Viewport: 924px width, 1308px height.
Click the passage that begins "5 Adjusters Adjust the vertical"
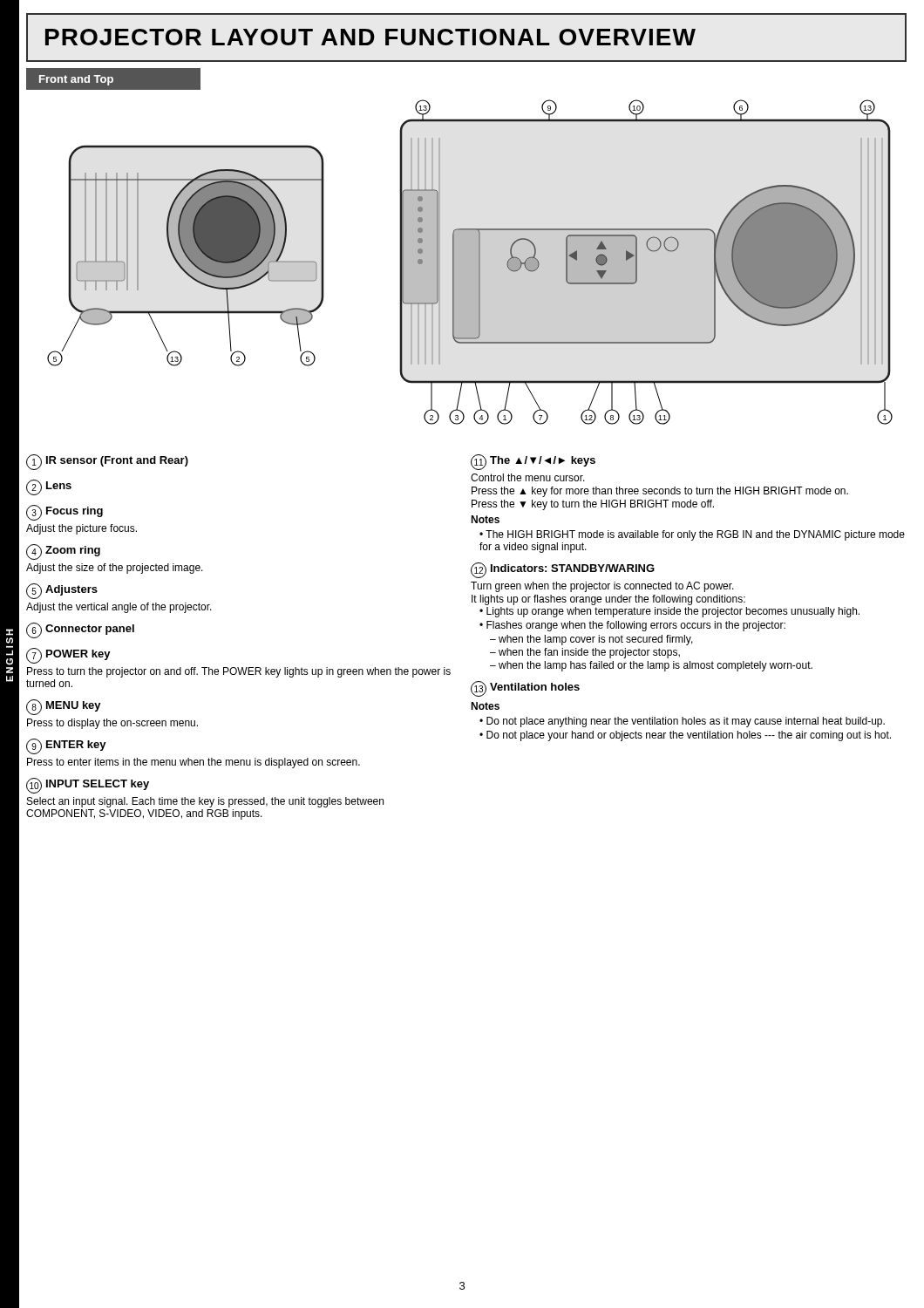tap(62, 591)
